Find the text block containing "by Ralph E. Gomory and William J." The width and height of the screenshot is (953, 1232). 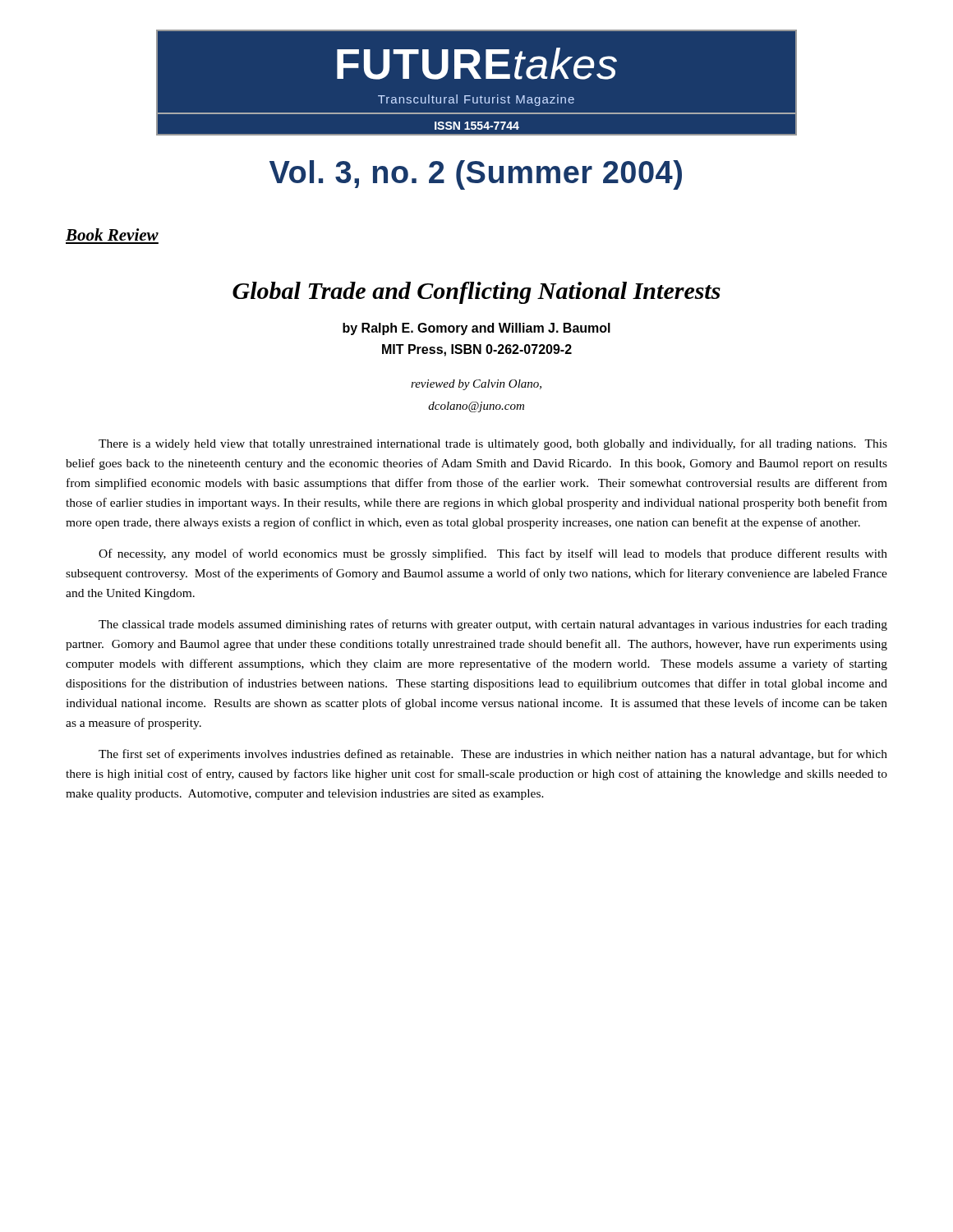476,339
